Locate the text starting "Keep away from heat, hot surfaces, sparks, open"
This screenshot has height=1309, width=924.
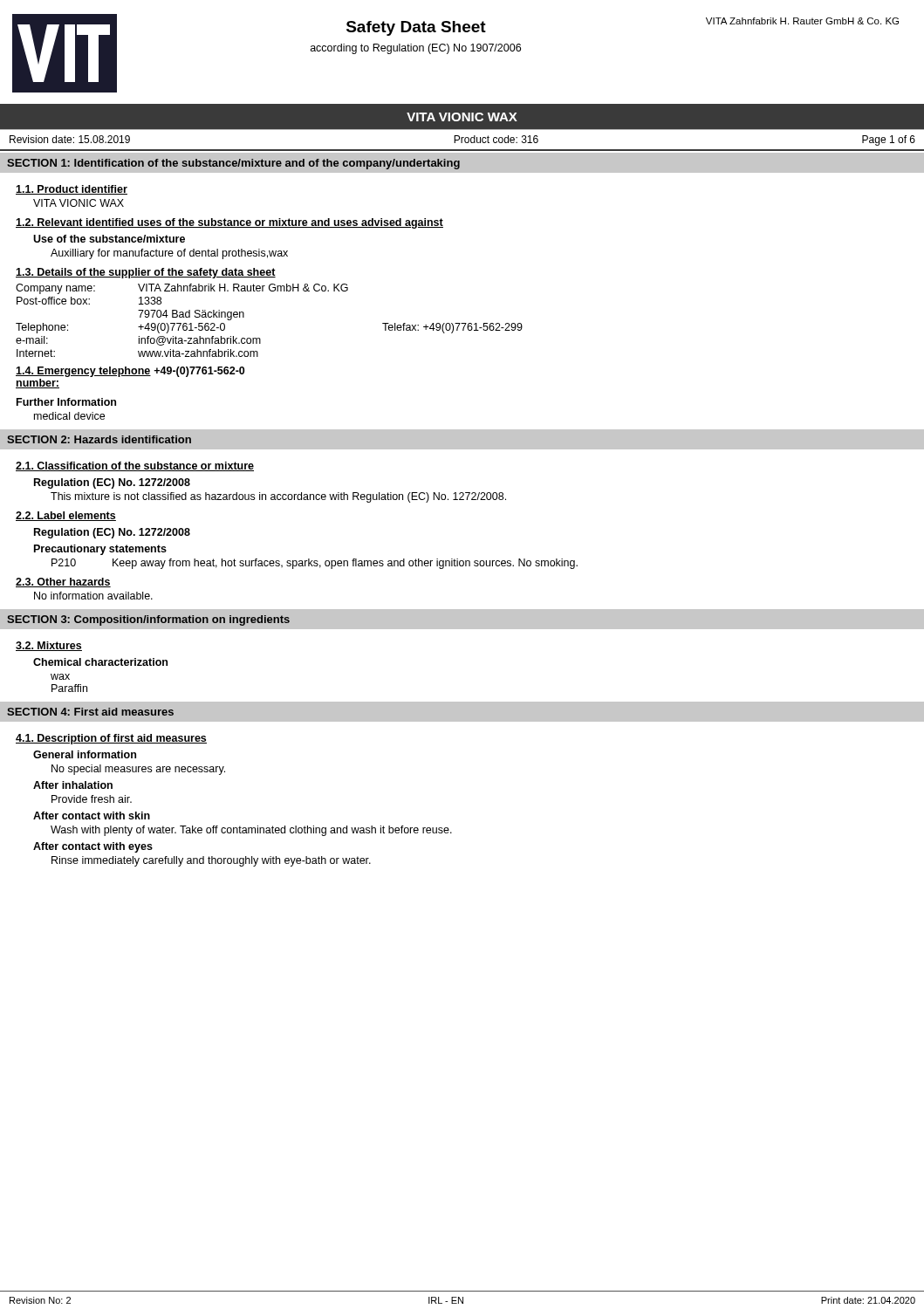345,563
